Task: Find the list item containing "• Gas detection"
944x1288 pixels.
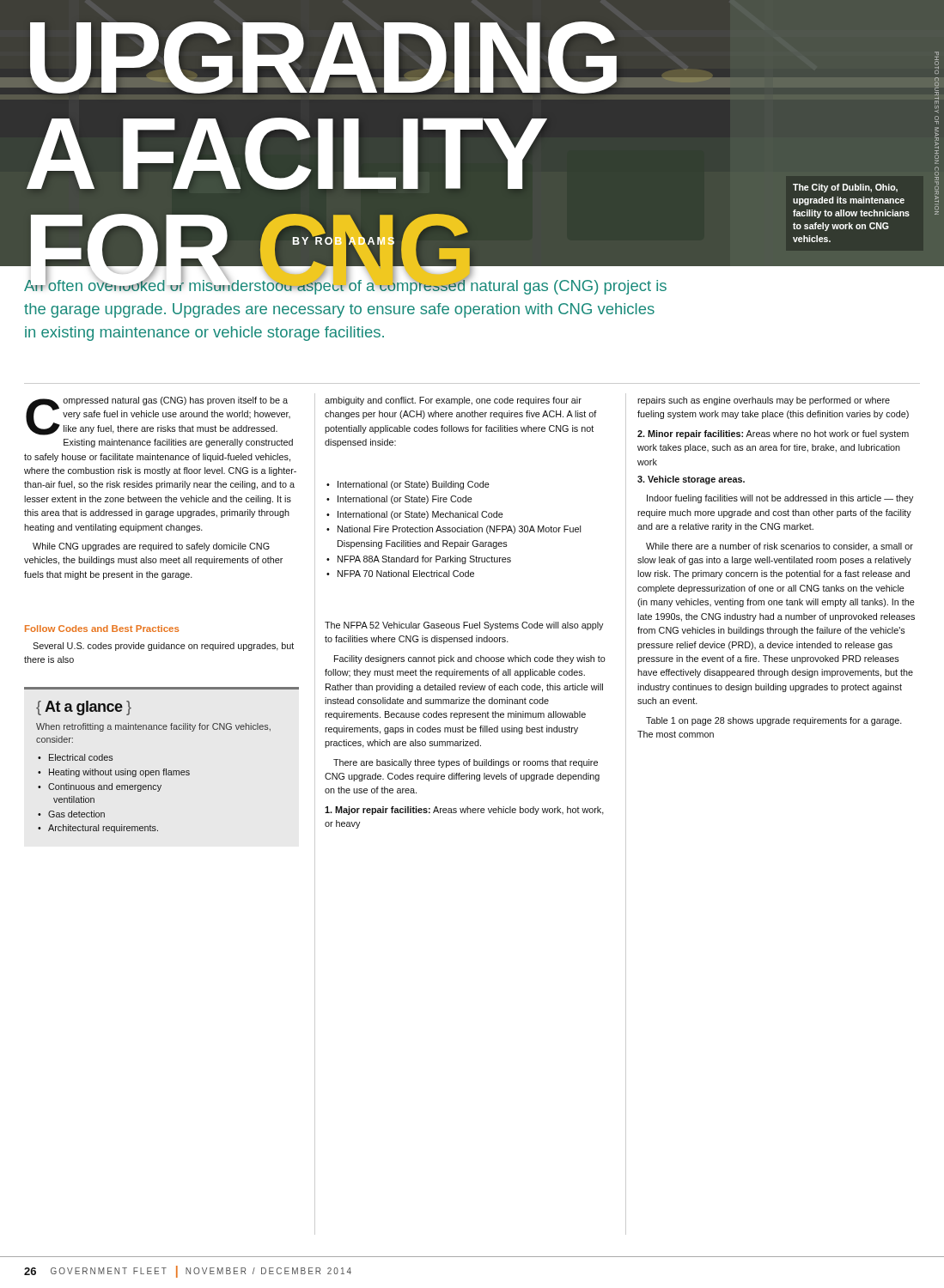Action: pyautogui.click(x=72, y=815)
